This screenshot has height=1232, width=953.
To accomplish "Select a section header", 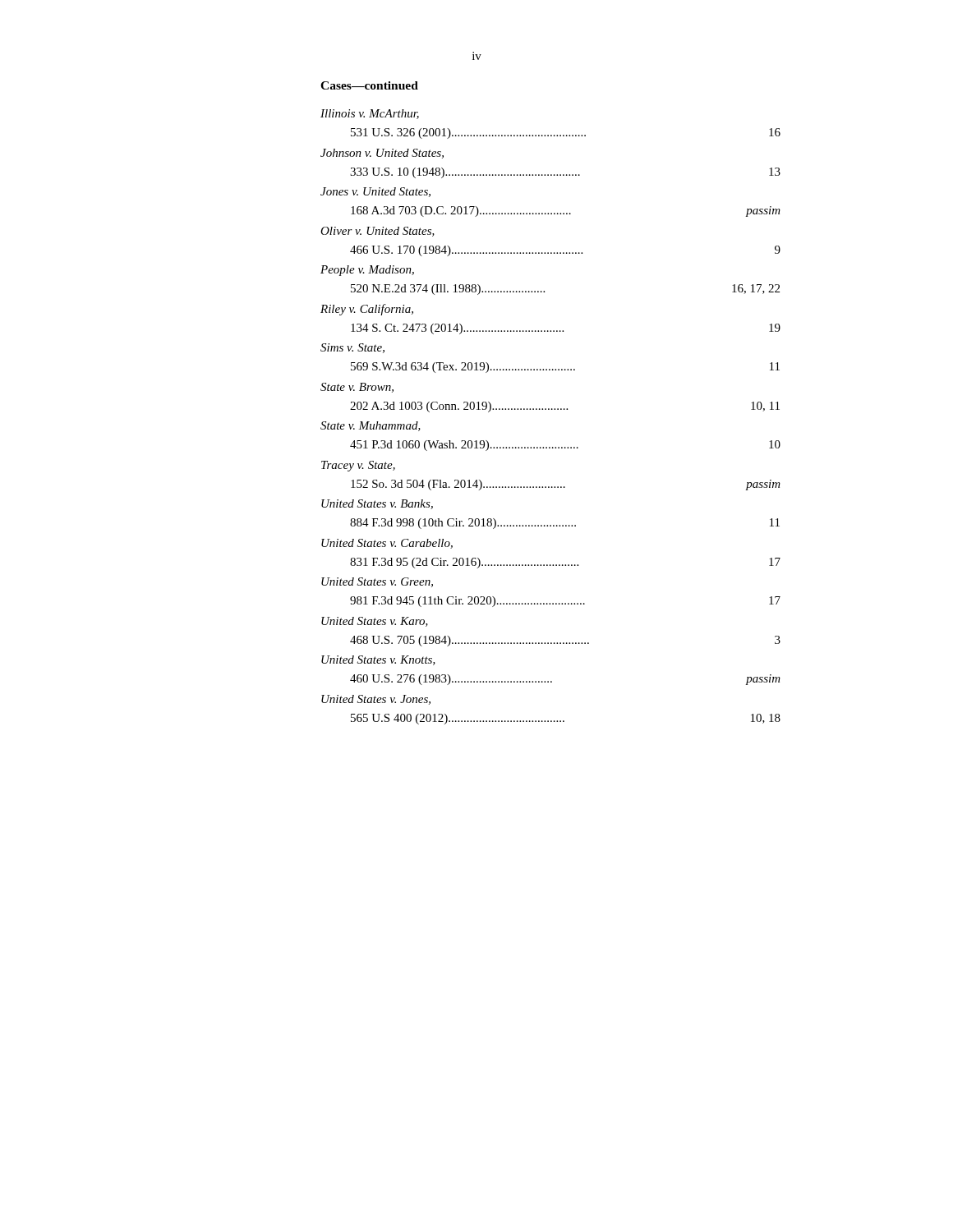I will point(369,85).
